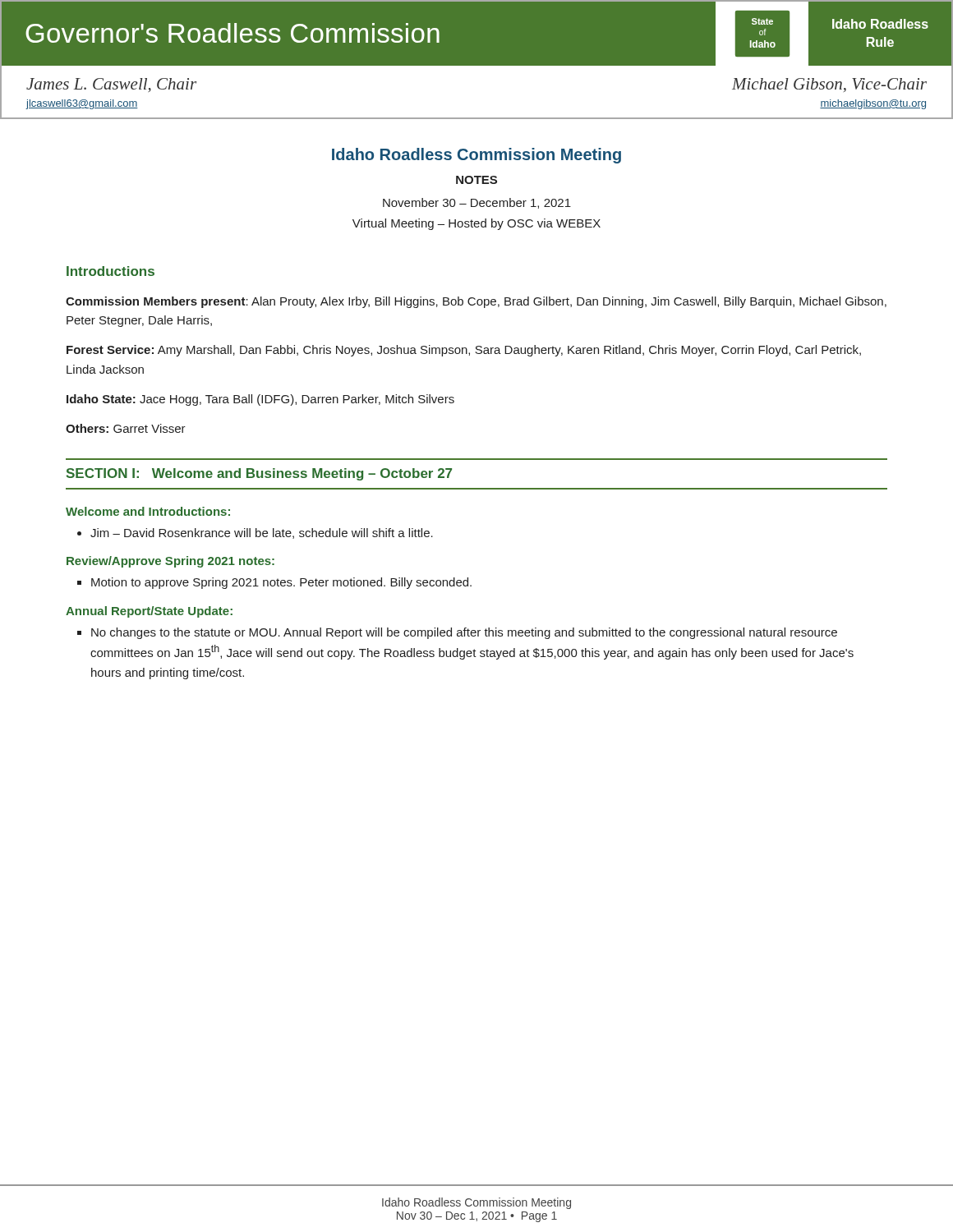Select the text block with the text "Idaho State: Jace Hogg, Tara Ball (IDFG), Darren"
Viewport: 953px width, 1232px height.
pyautogui.click(x=260, y=399)
